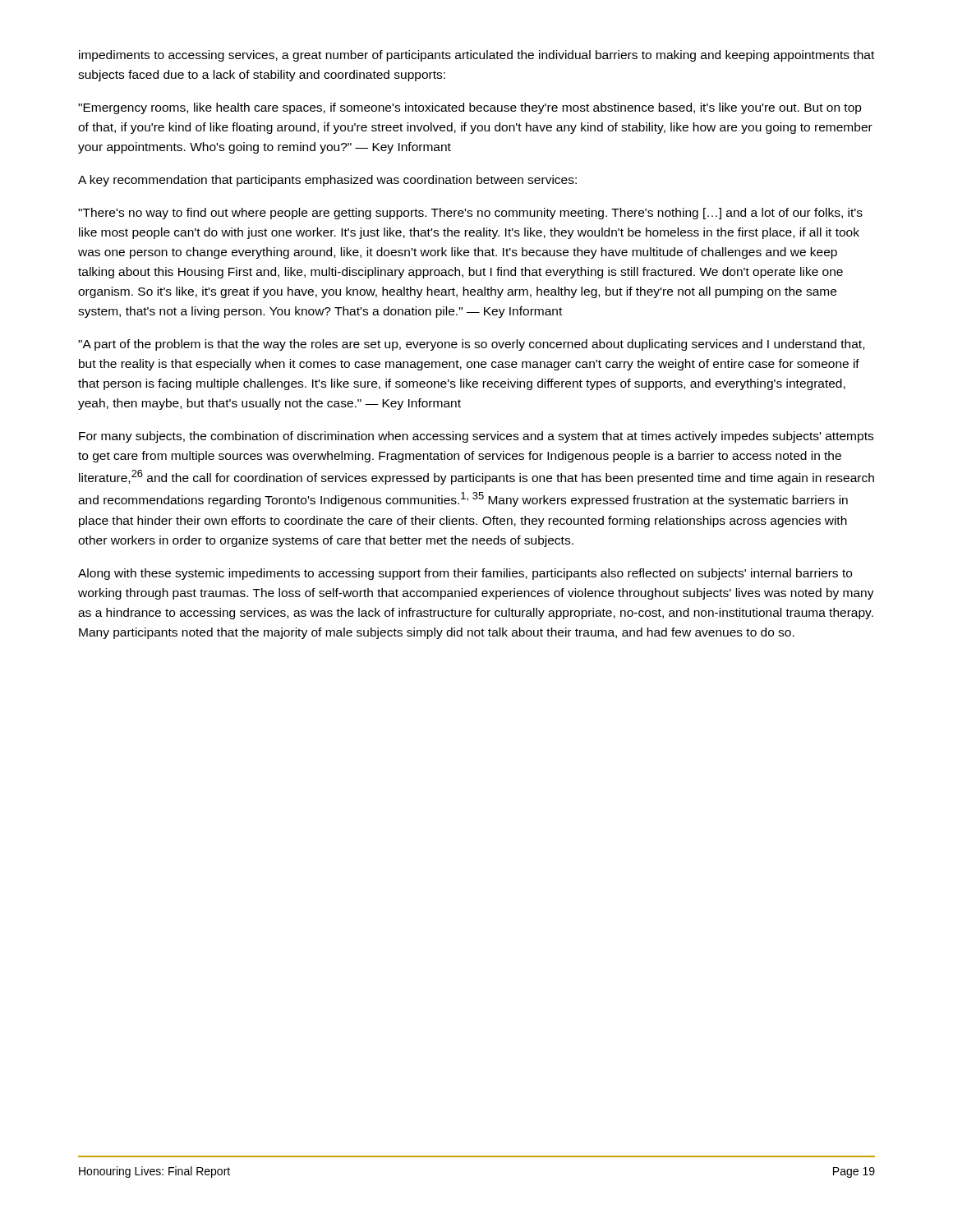Image resolution: width=953 pixels, height=1232 pixels.
Task: Find the text block that says ""There's no way to"
Action: pyautogui.click(x=476, y=262)
